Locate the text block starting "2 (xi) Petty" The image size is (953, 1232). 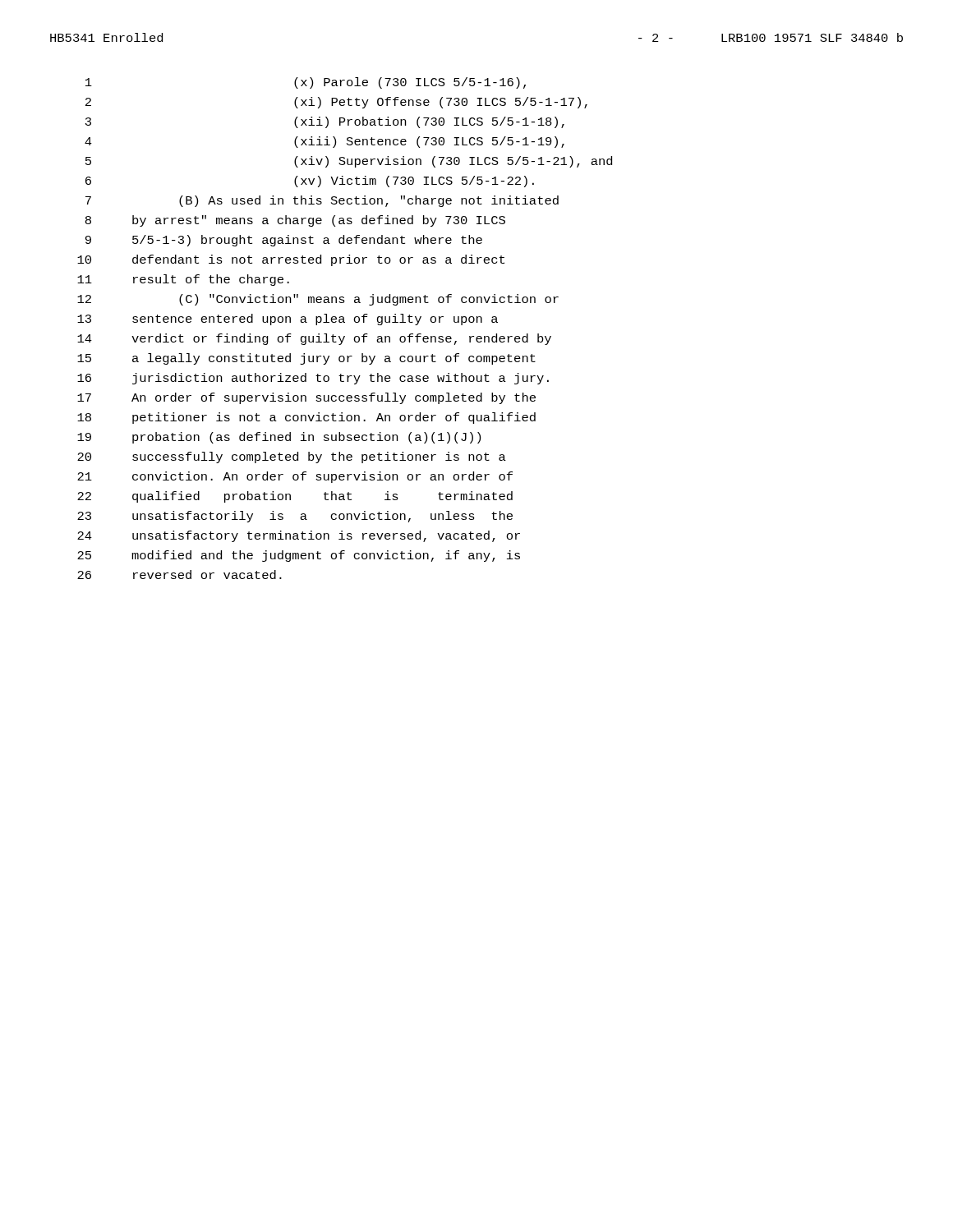(476, 103)
